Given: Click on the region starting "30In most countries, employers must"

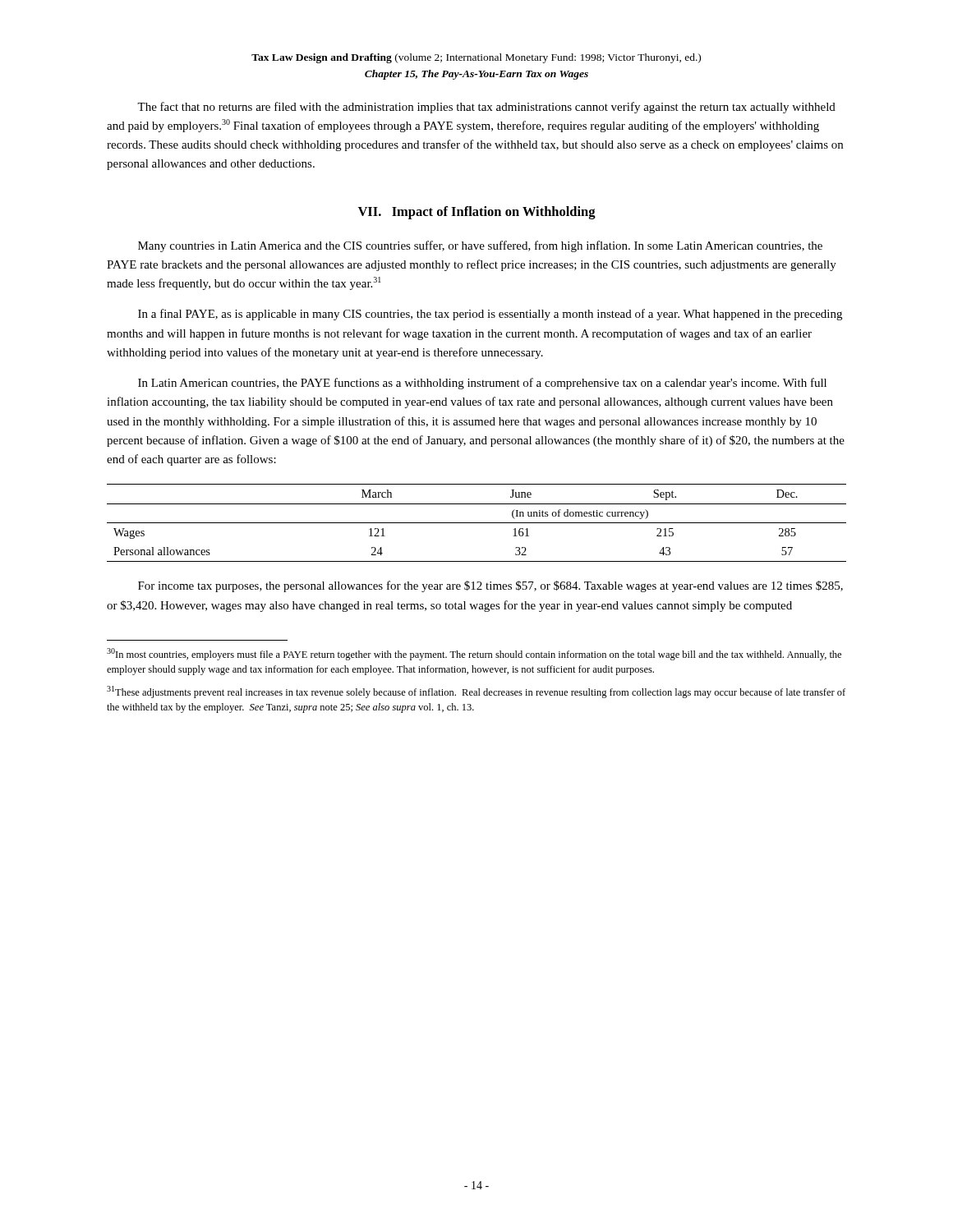Looking at the screenshot, I should 474,661.
